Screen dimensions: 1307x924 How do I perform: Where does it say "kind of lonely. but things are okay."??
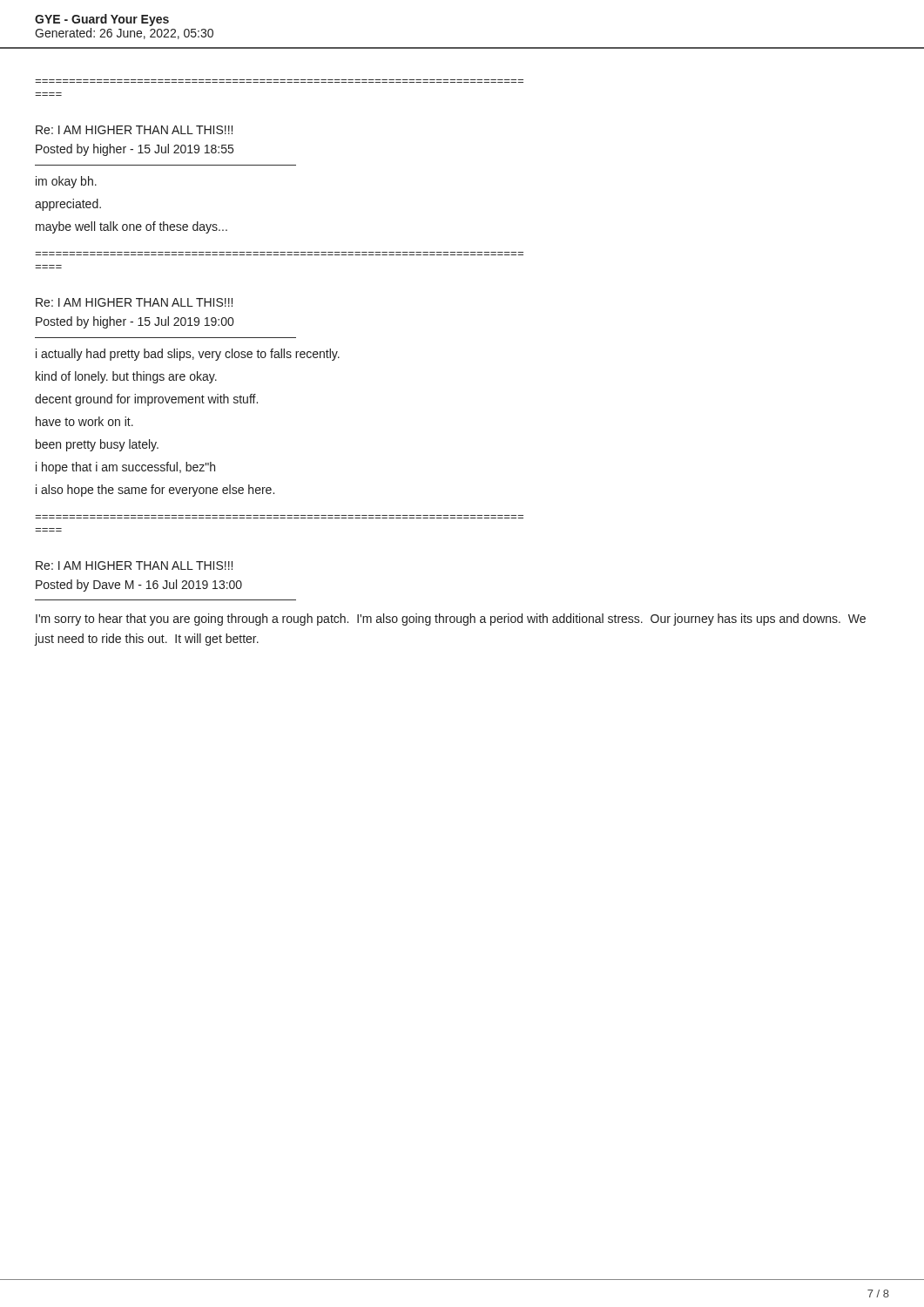pos(126,376)
